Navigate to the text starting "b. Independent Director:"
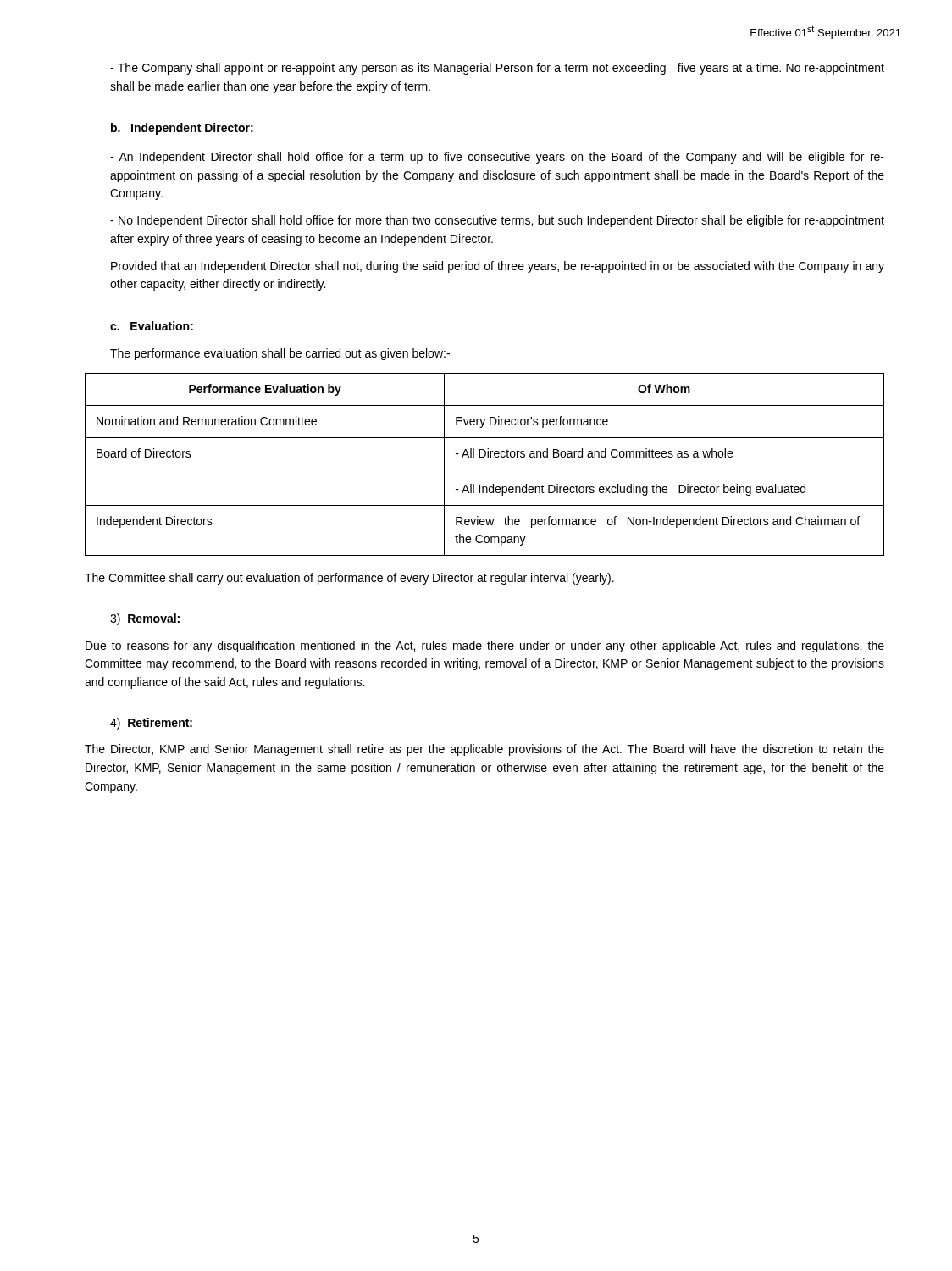This screenshot has width=952, height=1271. [182, 129]
